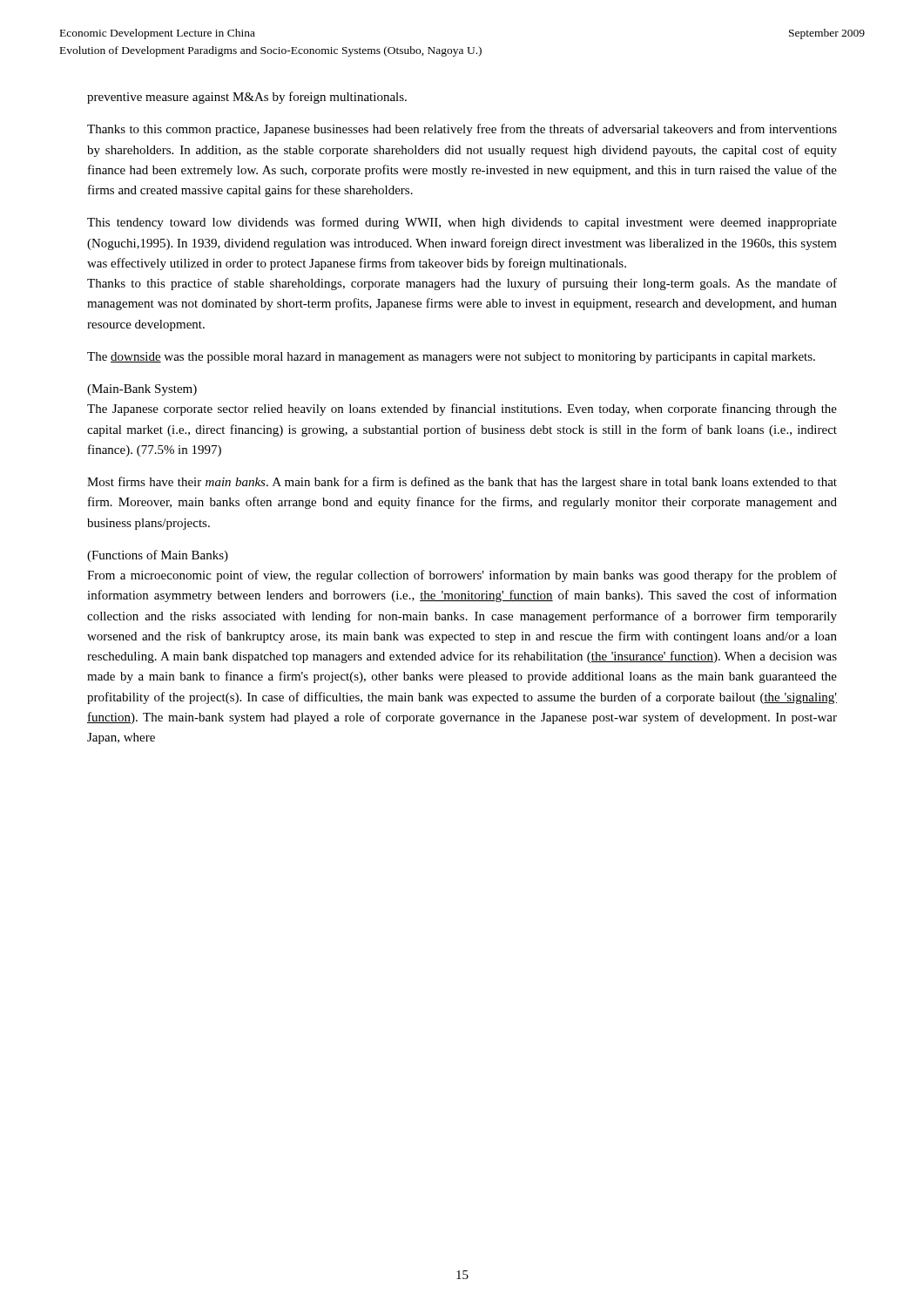This screenshot has height=1307, width=924.
Task: Find the block on this page that starts "preventive measure against M&As by foreign"
Action: [247, 97]
